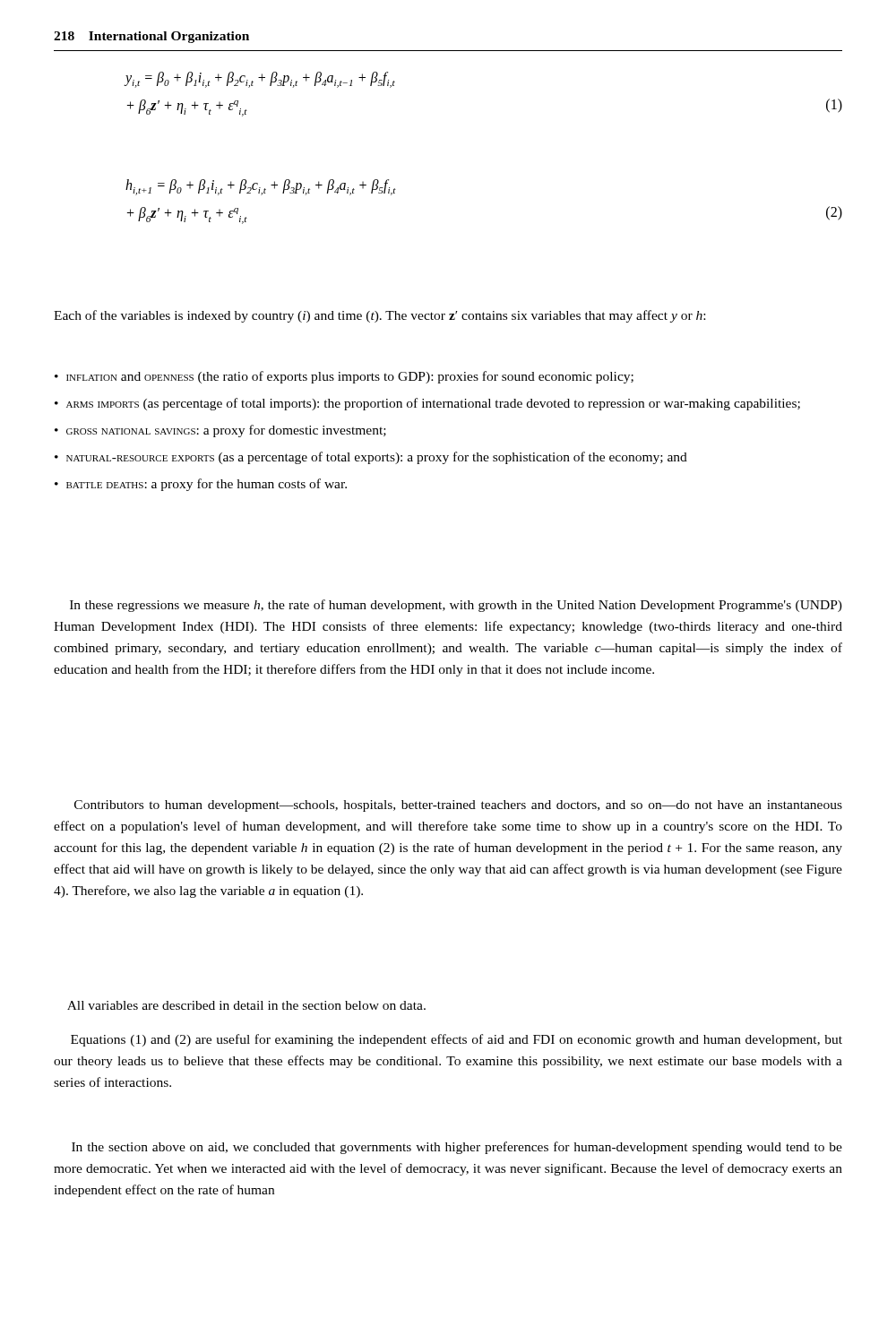Select the text block starting "Equations (1) and (2) are useful for"

pyautogui.click(x=448, y=1060)
